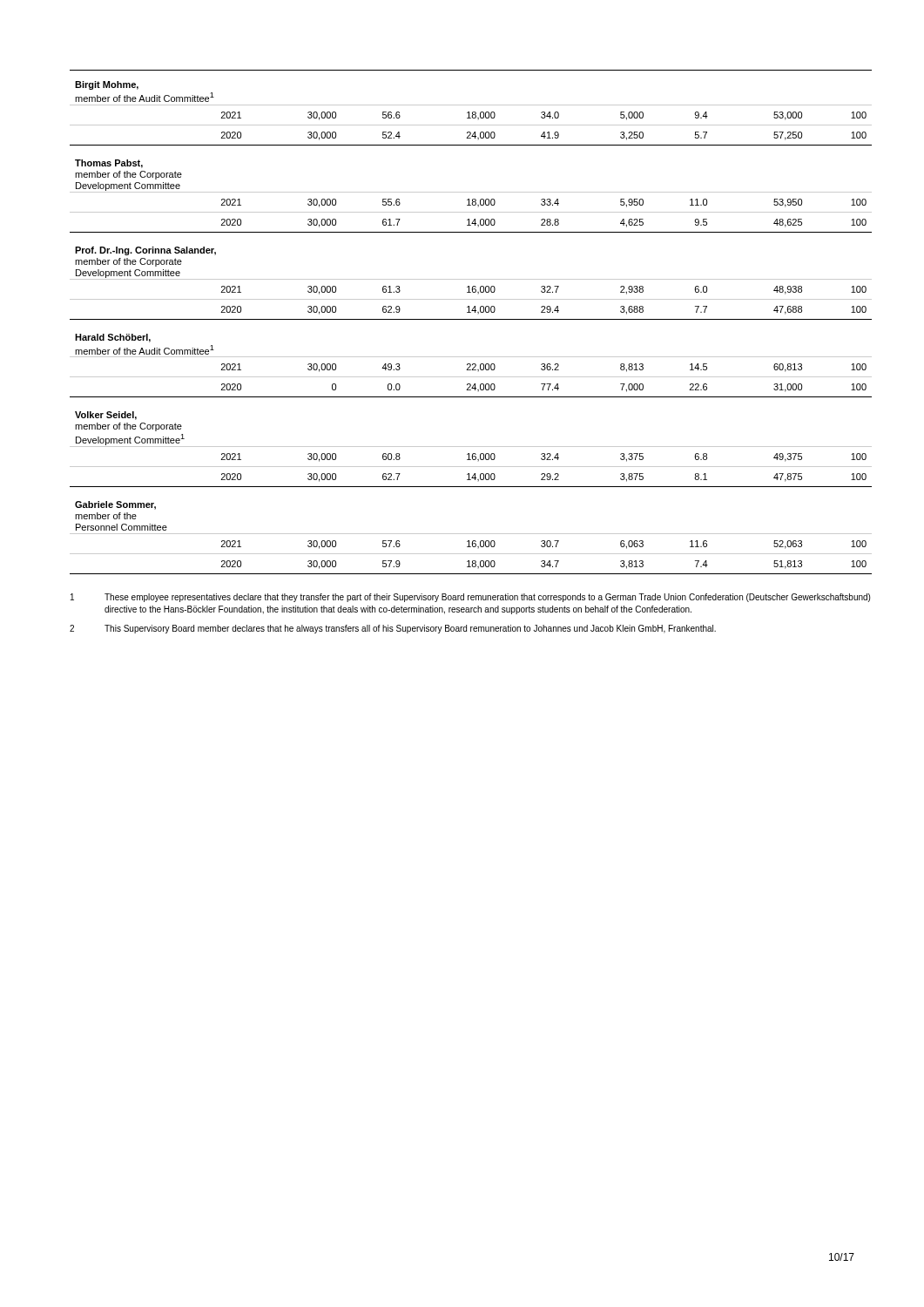
Task: Select the text block starting "2 This Supervisory Board member declares that"
Action: click(393, 629)
